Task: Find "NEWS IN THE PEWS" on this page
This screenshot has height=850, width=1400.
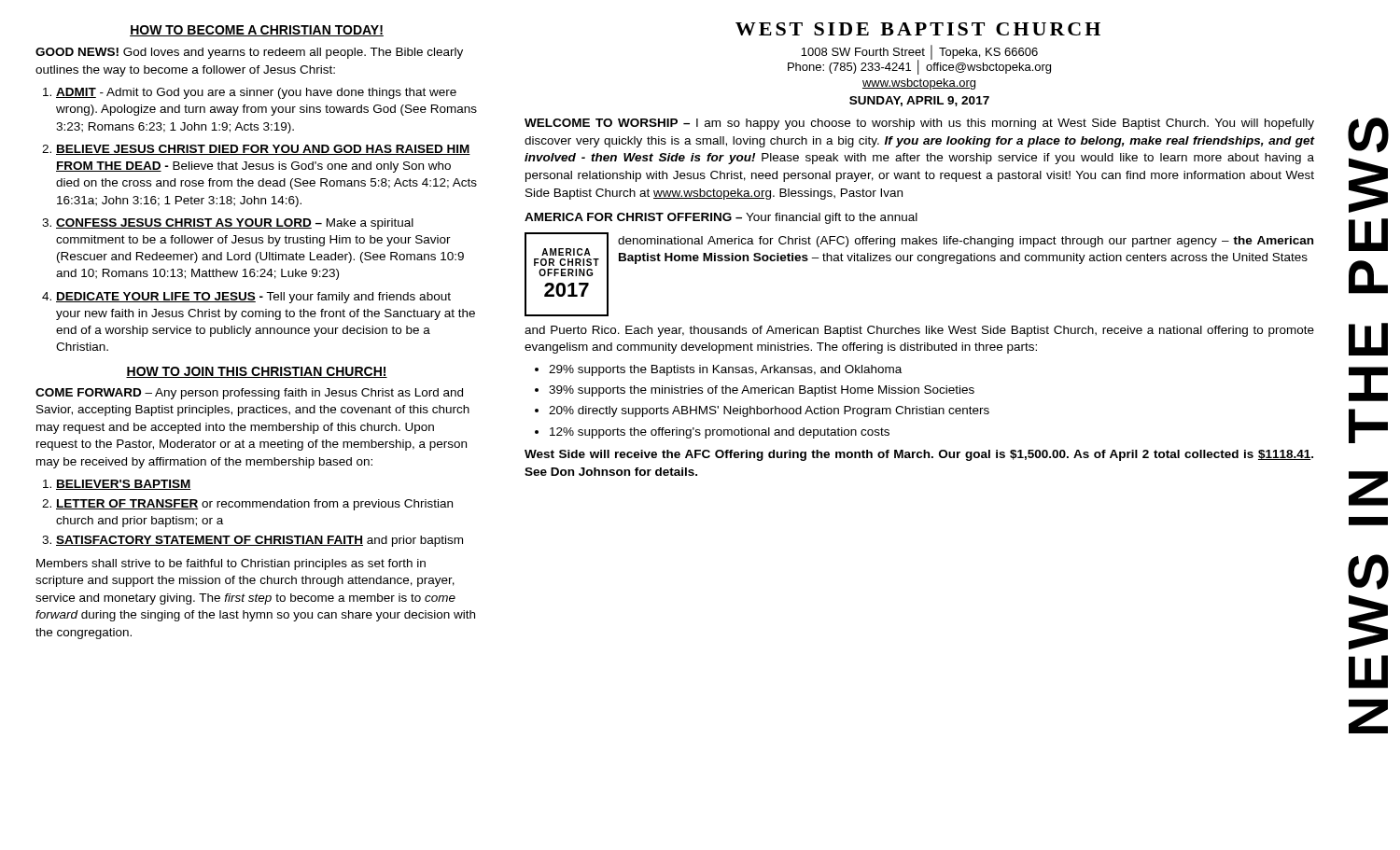Action: tap(1368, 425)
